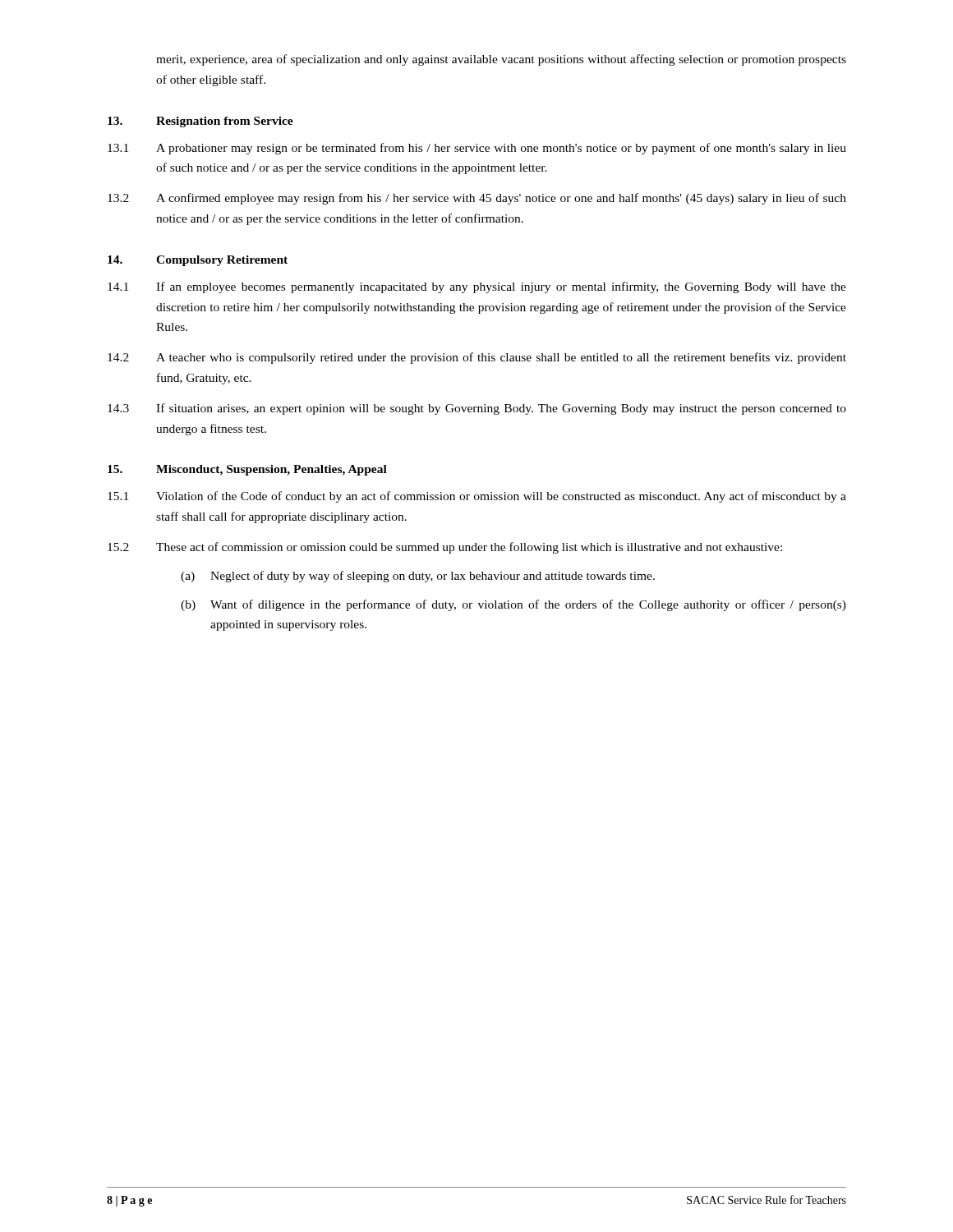Image resolution: width=953 pixels, height=1232 pixels.
Task: Find the text starting "2 These act of commission or"
Action: pyautogui.click(x=476, y=586)
